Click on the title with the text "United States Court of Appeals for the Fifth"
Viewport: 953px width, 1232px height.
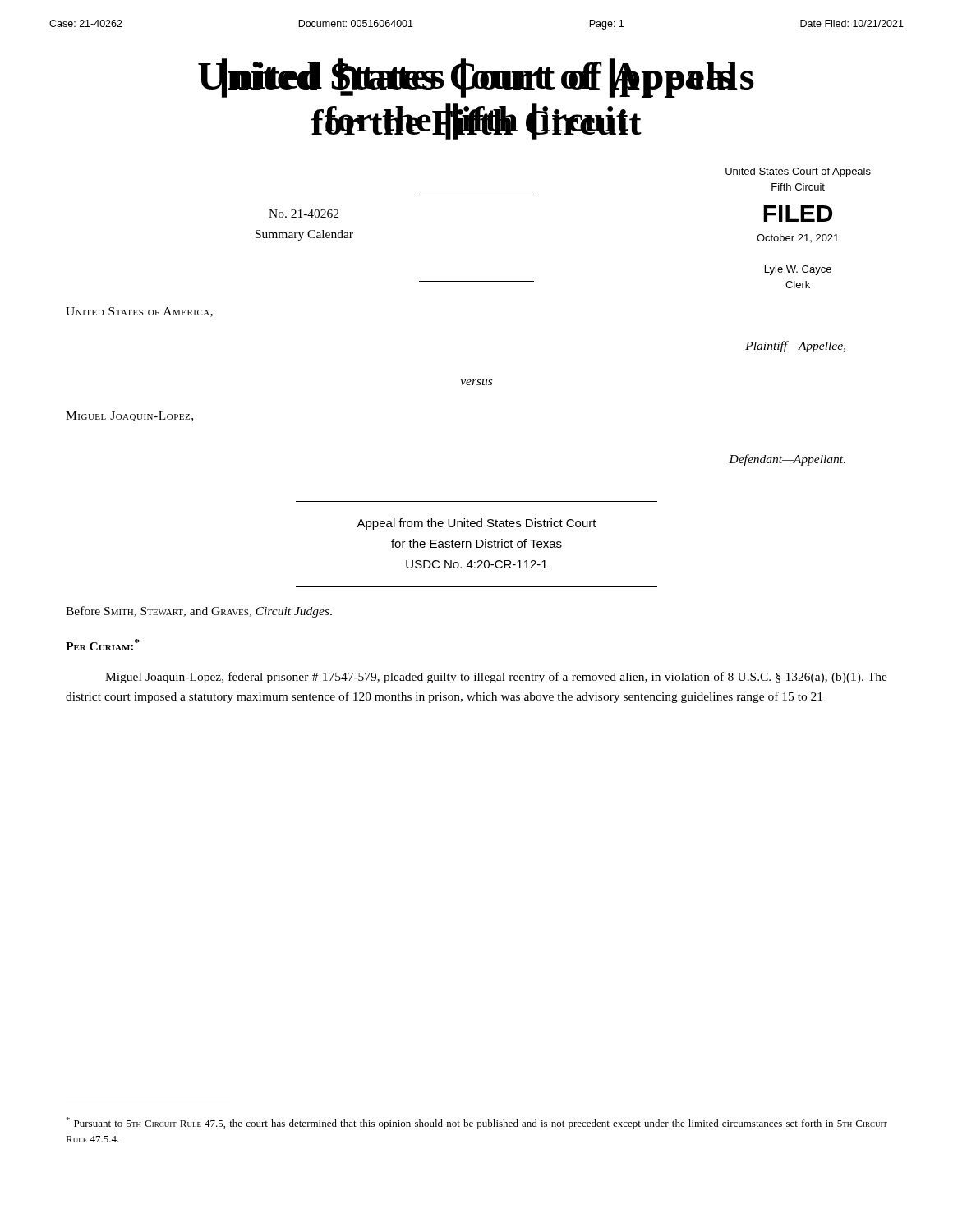click(x=476, y=99)
